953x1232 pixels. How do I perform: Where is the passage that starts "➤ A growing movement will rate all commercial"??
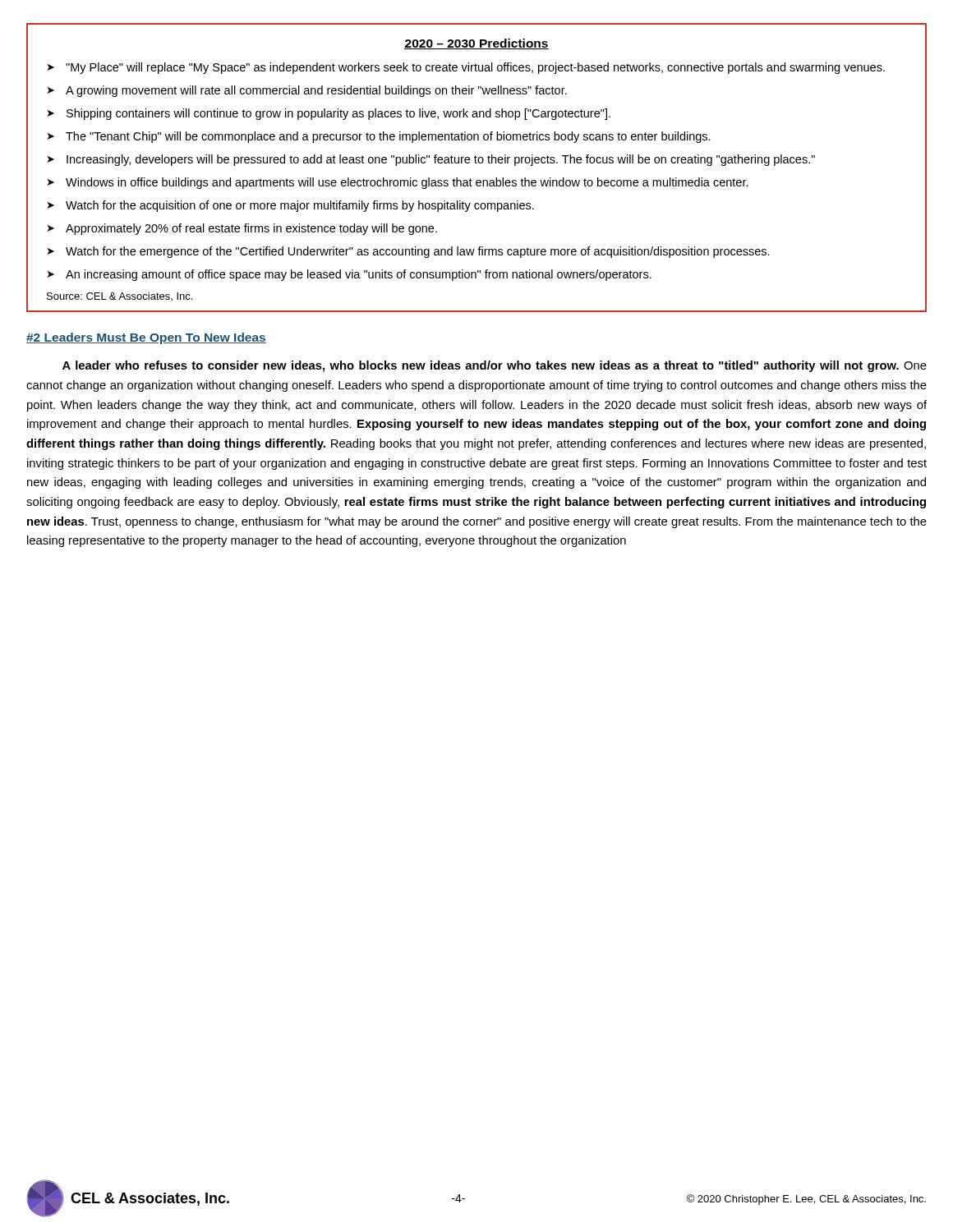click(x=476, y=91)
